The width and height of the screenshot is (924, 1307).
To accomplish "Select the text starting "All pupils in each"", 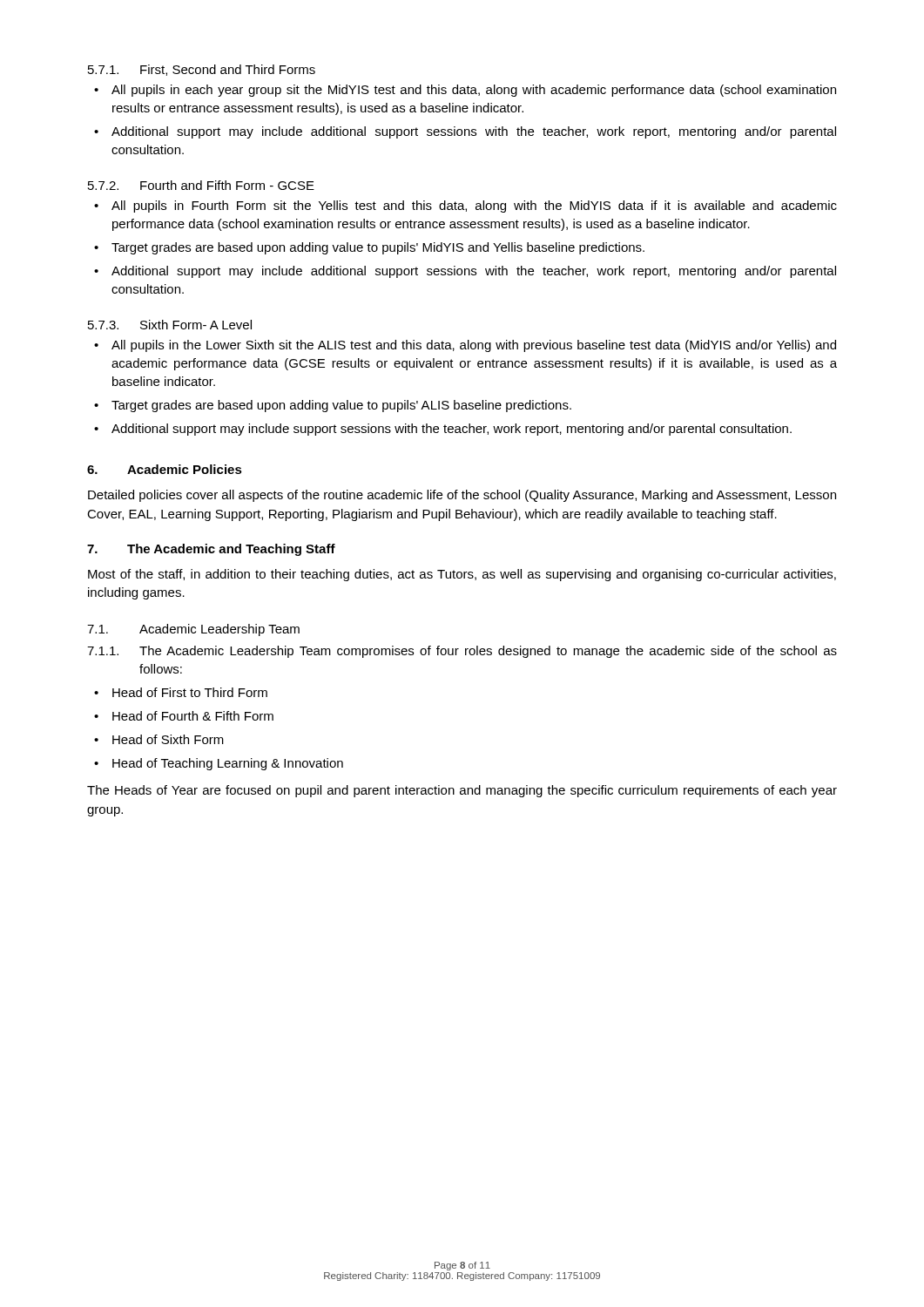I will (474, 98).
